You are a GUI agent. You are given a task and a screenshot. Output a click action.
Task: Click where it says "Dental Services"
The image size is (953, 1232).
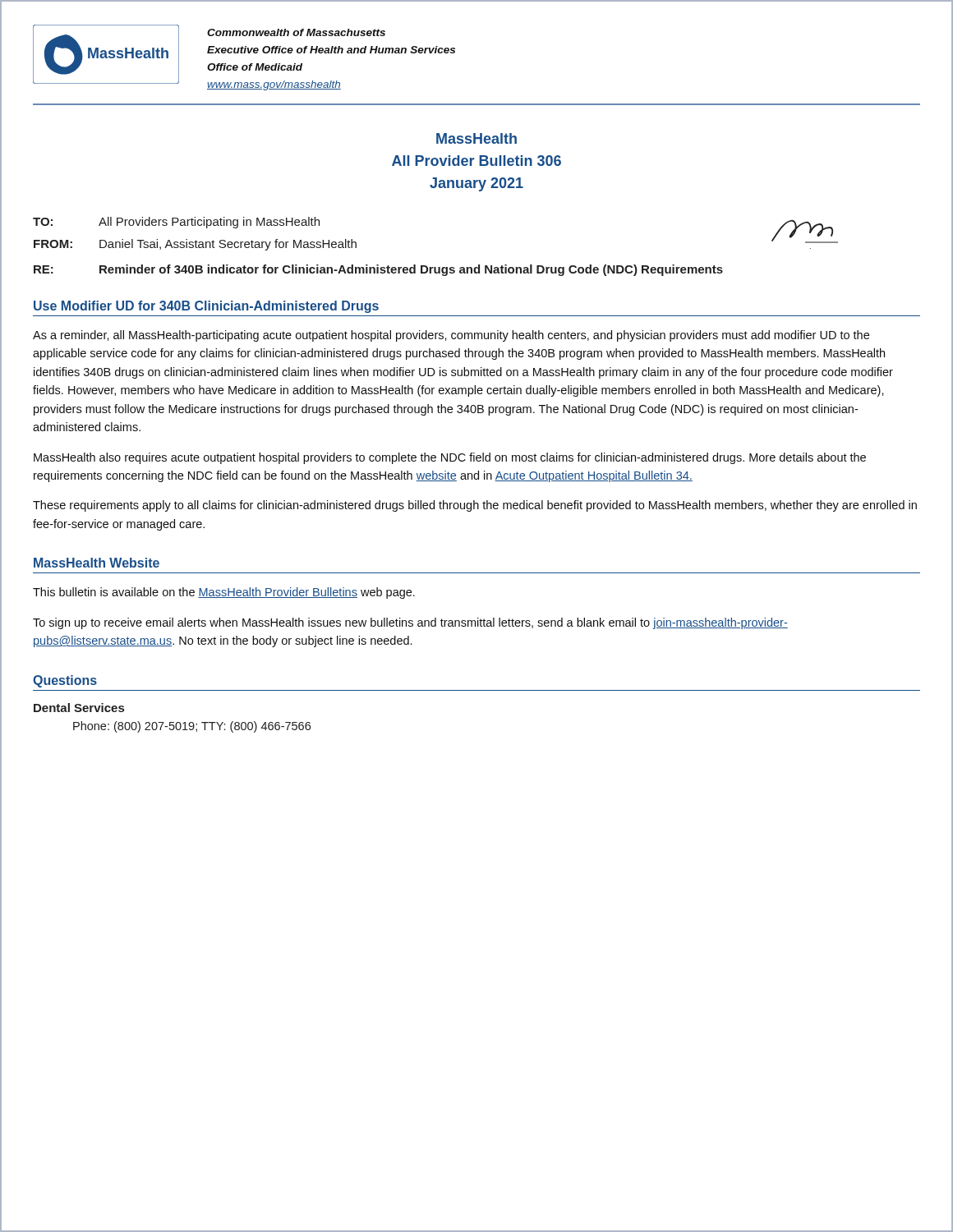[x=79, y=707]
